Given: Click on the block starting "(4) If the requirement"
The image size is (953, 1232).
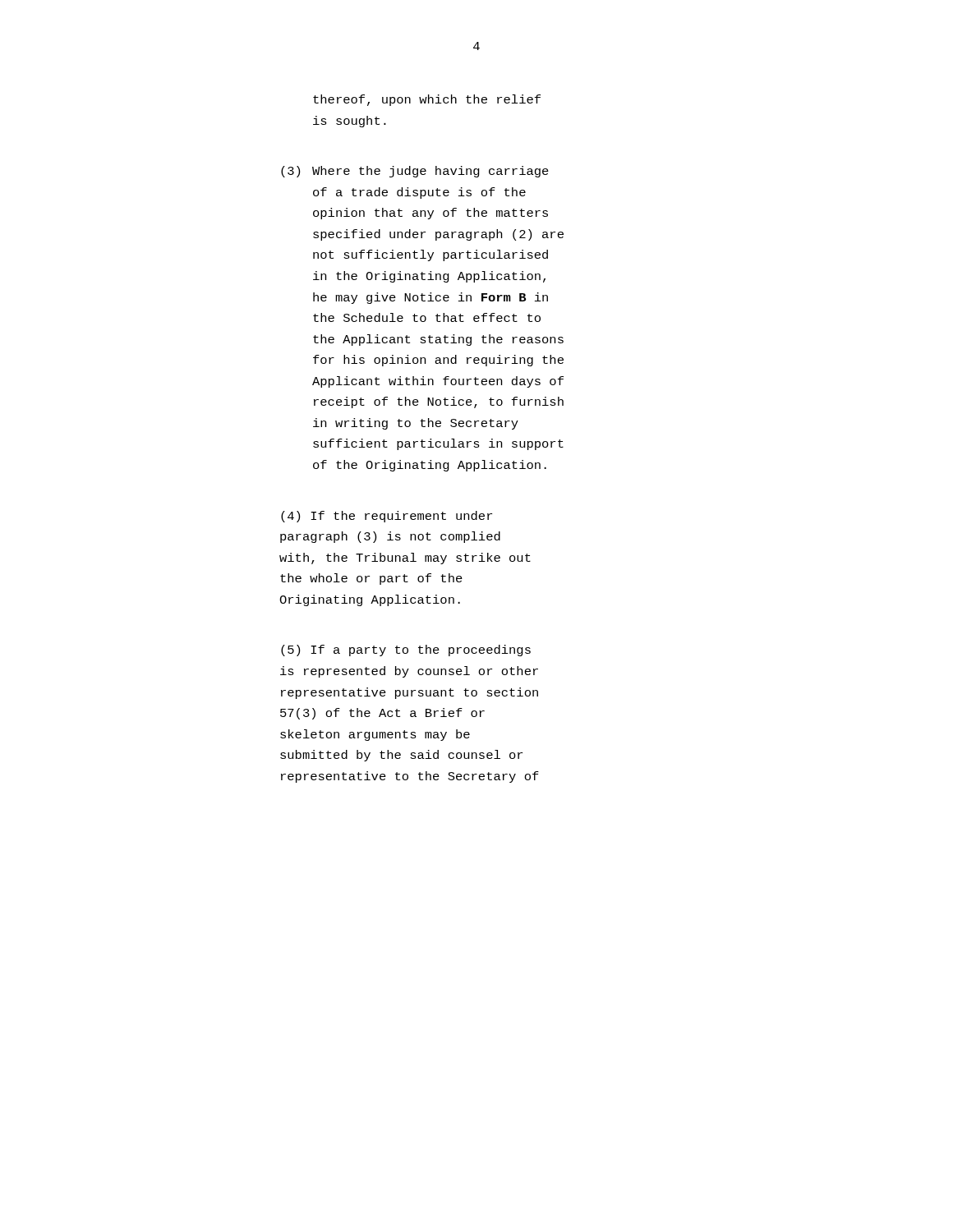Looking at the screenshot, I should pyautogui.click(x=405, y=558).
